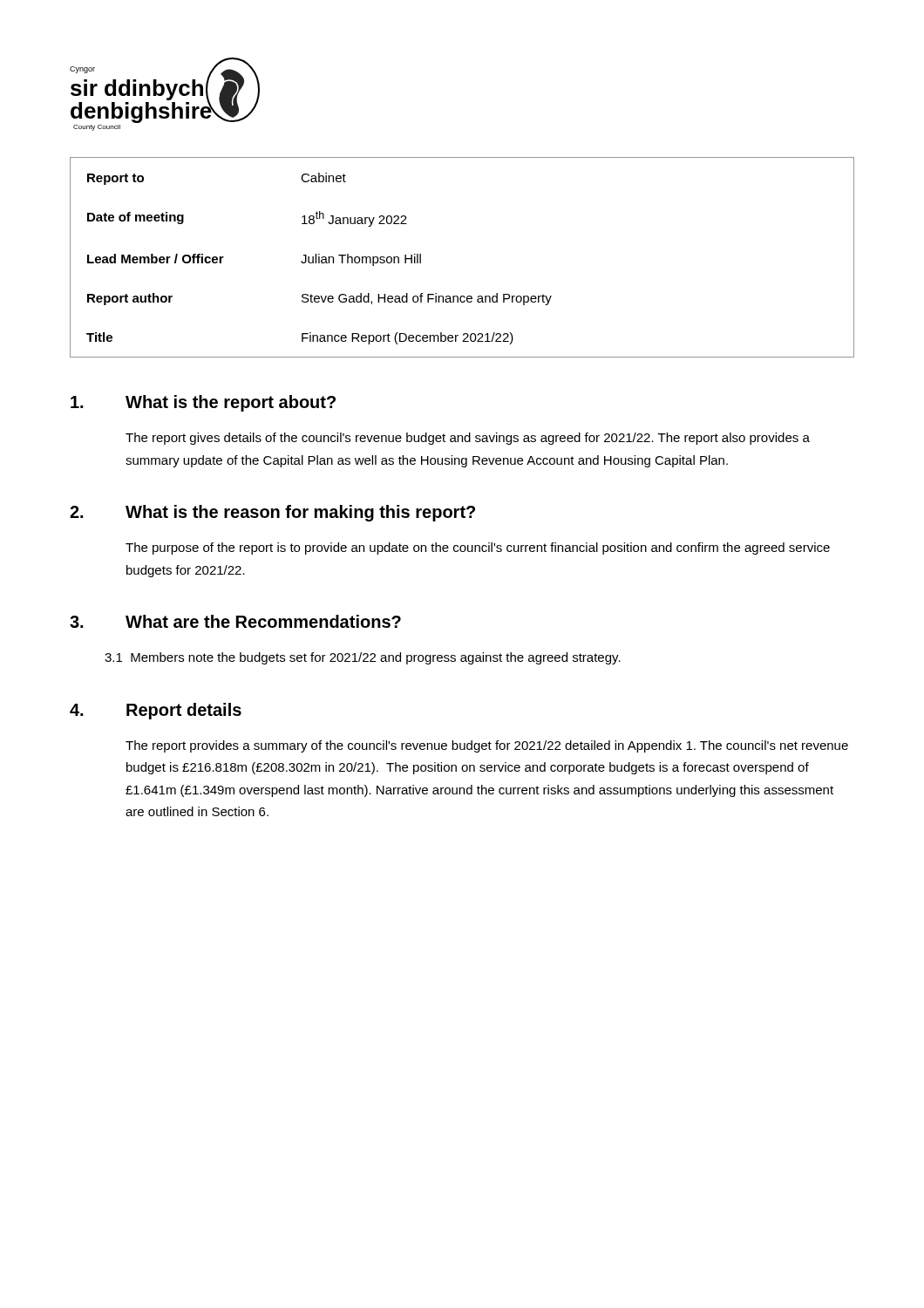
Task: Locate the passage starting "4. Report details"
Action: (156, 710)
